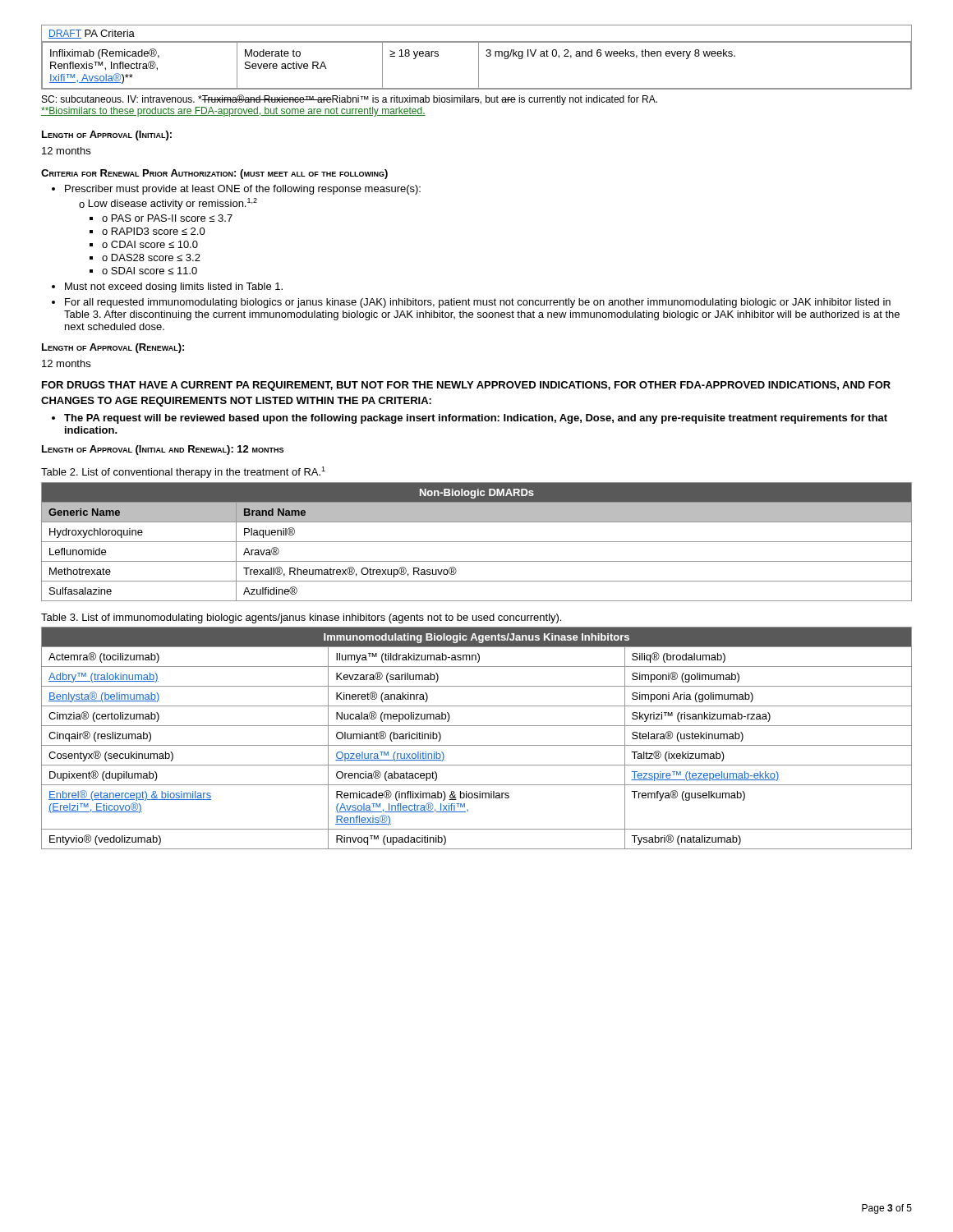Point to the text block starting "DAS28 score ≤ 3.2"
This screenshot has width=953, height=1232.
pyautogui.click(x=156, y=257)
